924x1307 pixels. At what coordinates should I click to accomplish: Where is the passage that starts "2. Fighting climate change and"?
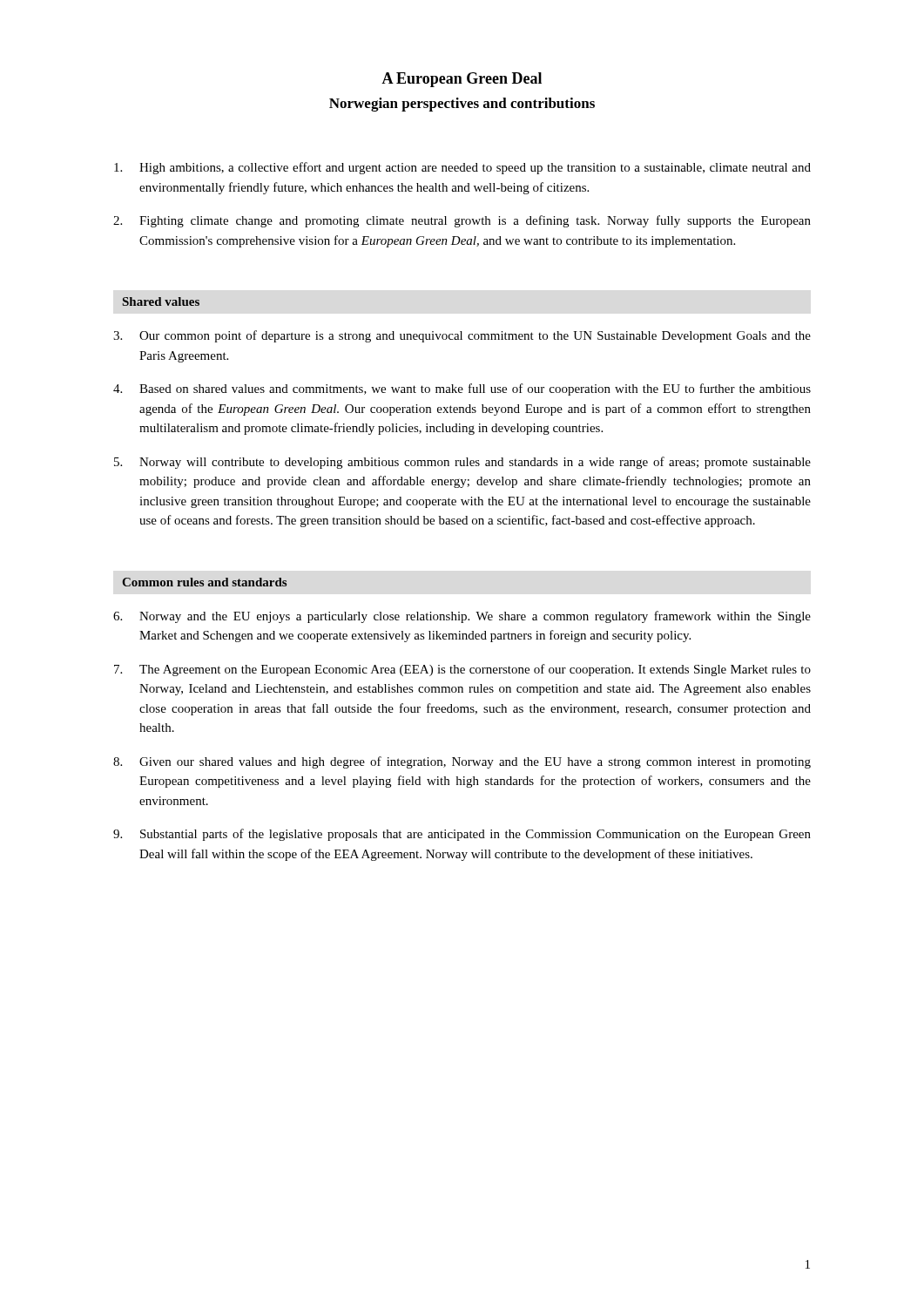tap(462, 230)
